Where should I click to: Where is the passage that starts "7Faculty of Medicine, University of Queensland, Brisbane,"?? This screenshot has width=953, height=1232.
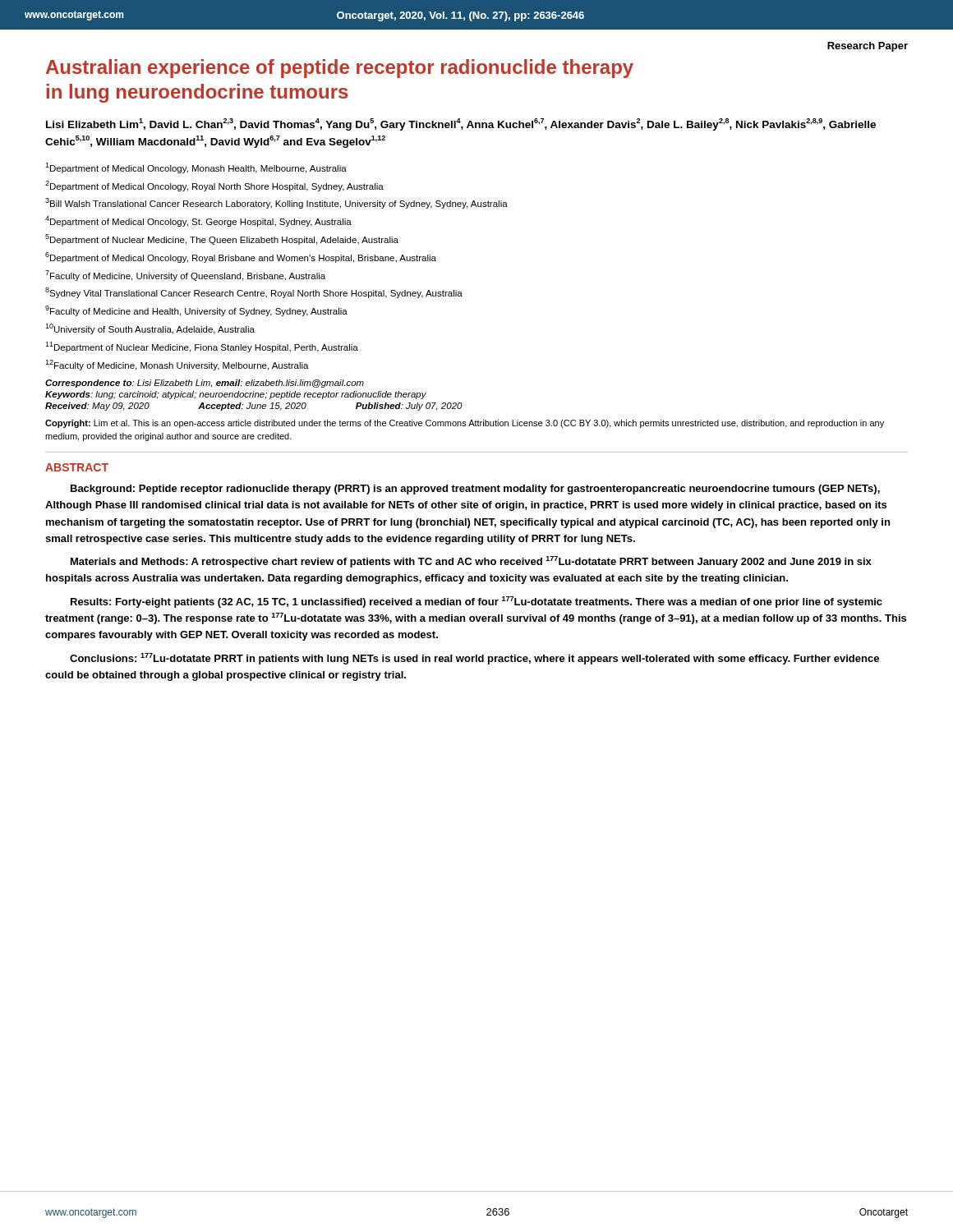coord(185,274)
